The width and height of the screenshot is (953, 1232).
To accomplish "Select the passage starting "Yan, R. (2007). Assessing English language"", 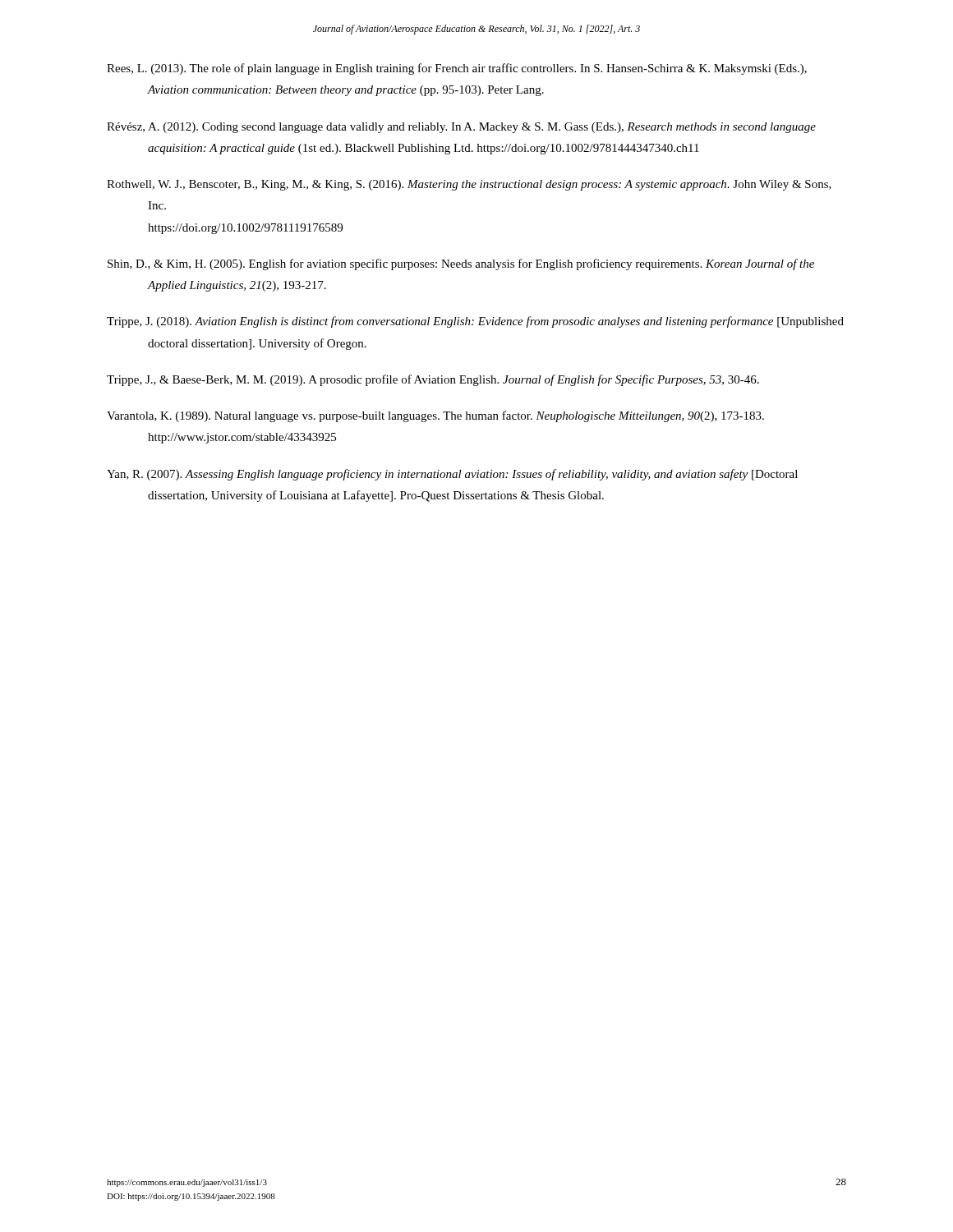I will pyautogui.click(x=452, y=484).
